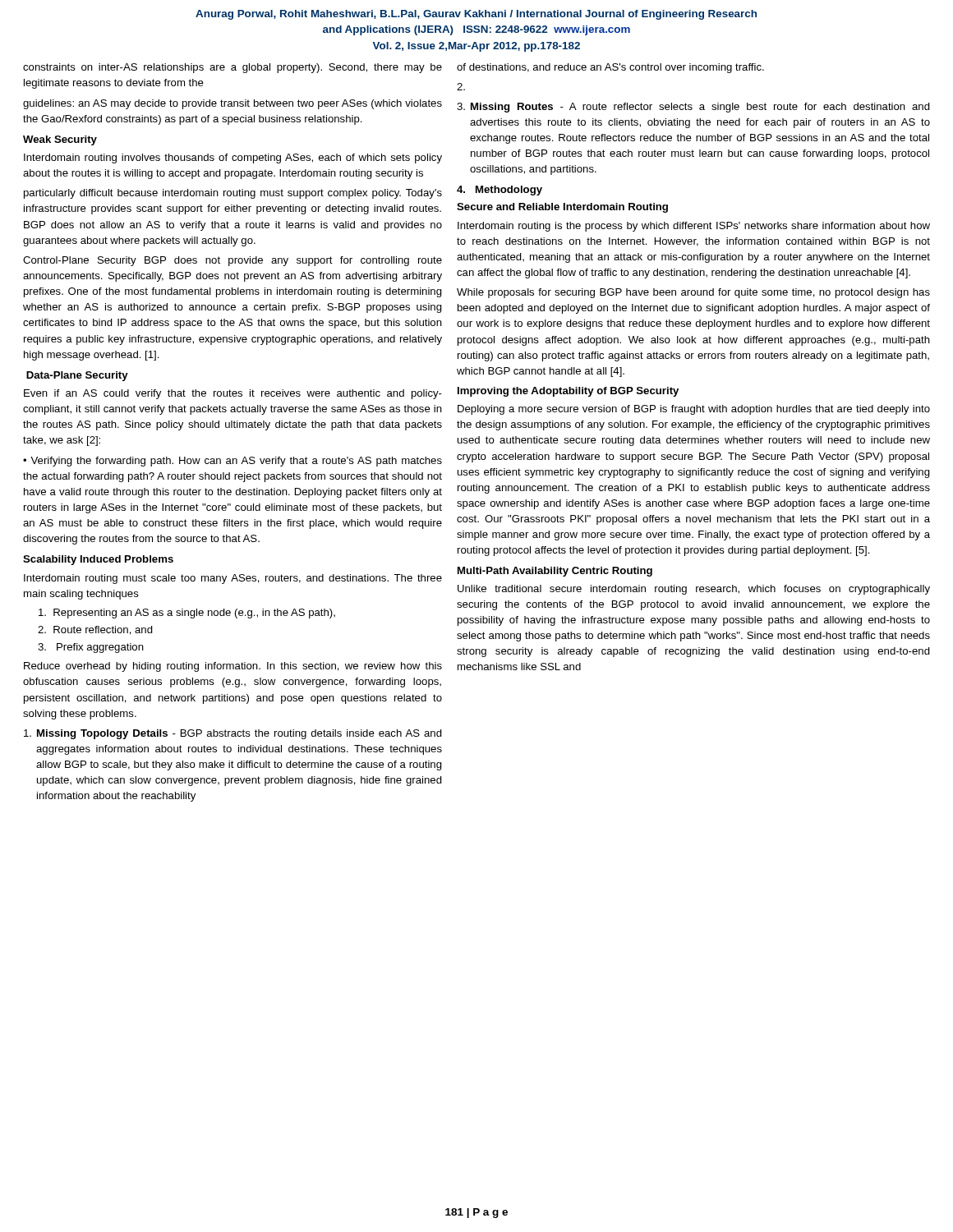
Task: Locate the list item containing "3. Missing Routes - A route"
Action: coord(693,137)
